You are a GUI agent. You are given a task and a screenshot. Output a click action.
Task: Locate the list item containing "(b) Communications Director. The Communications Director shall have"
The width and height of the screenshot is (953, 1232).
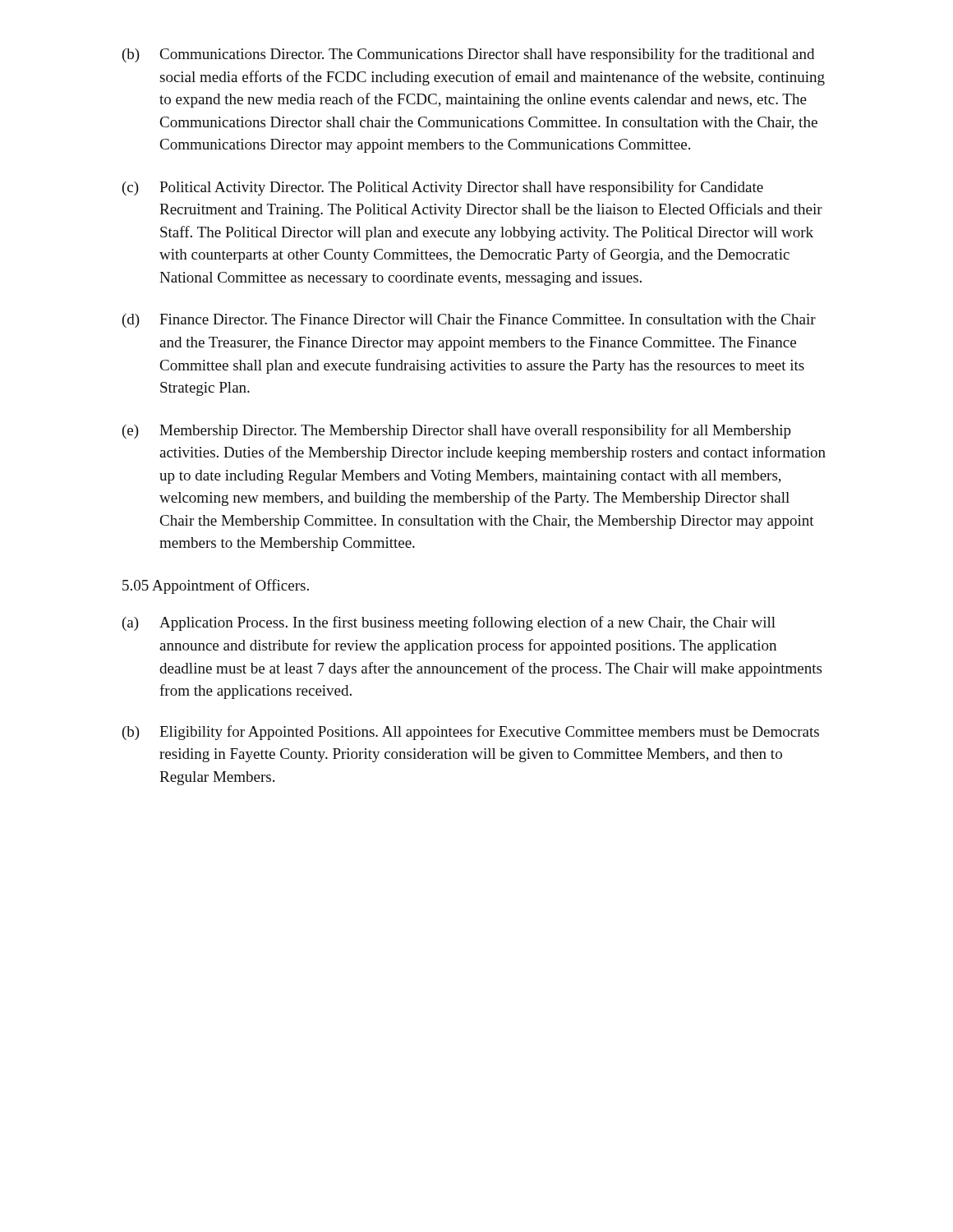475,99
